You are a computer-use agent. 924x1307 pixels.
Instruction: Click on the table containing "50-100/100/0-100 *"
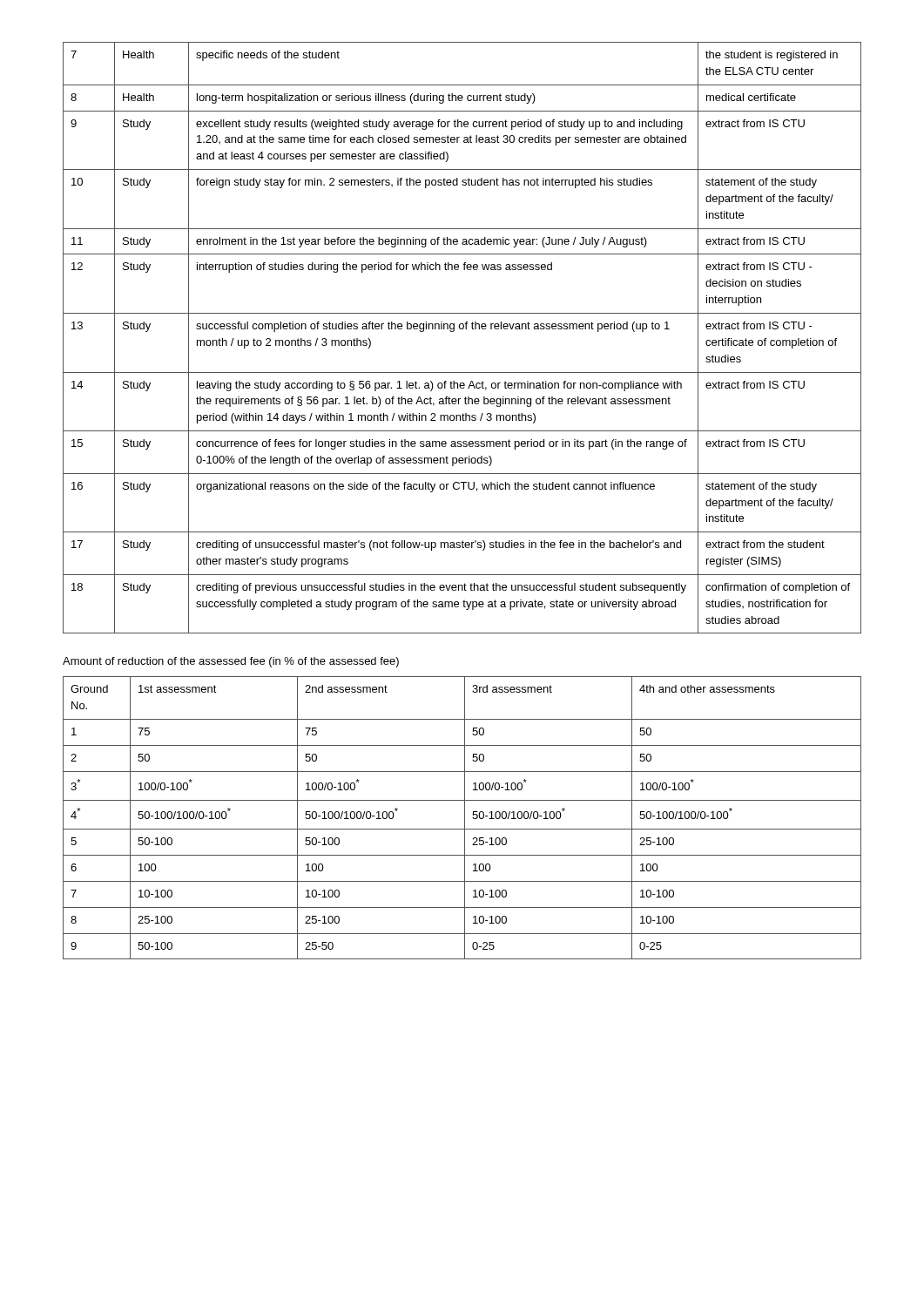pos(462,818)
